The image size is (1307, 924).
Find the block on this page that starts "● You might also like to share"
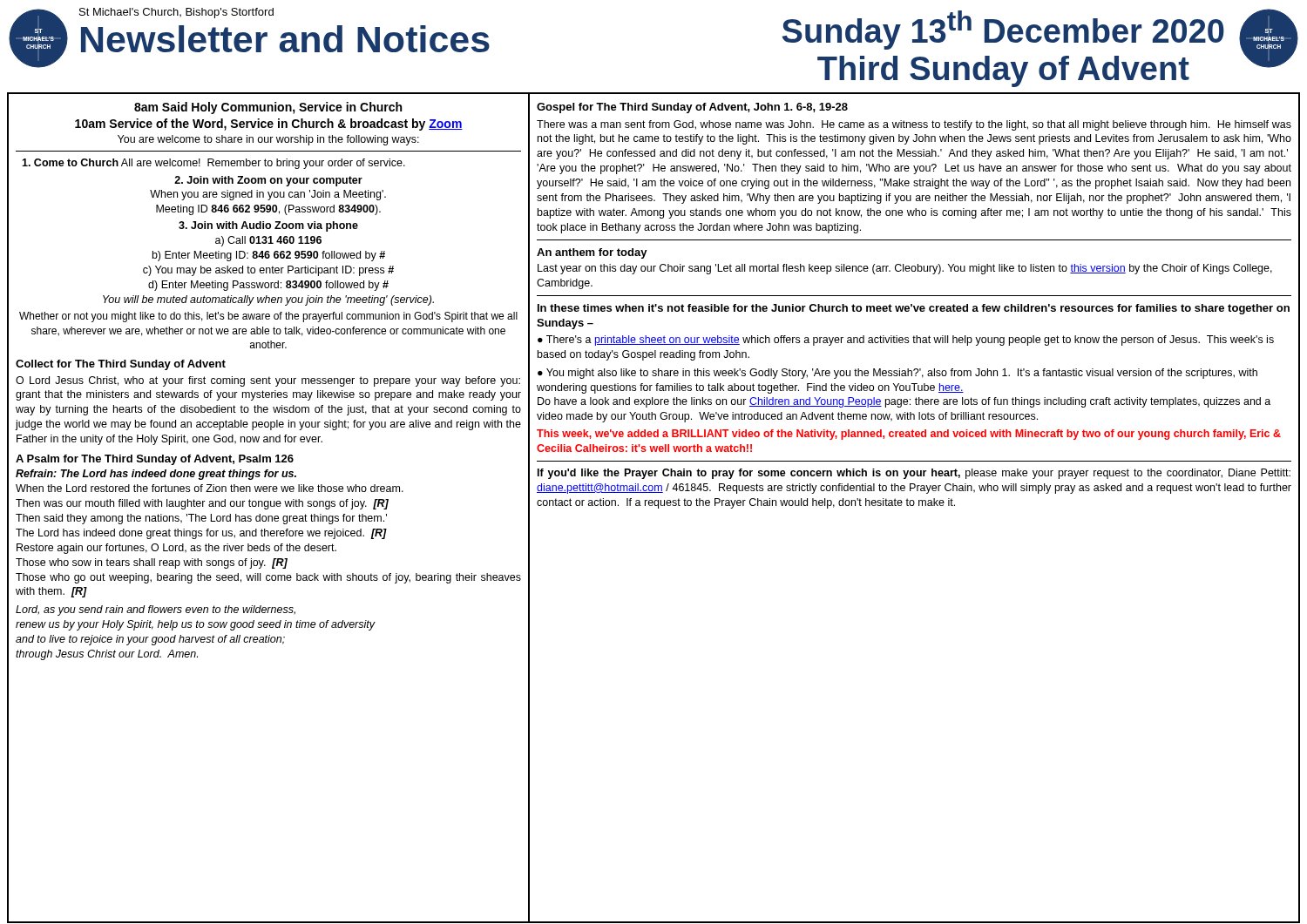[x=904, y=395]
